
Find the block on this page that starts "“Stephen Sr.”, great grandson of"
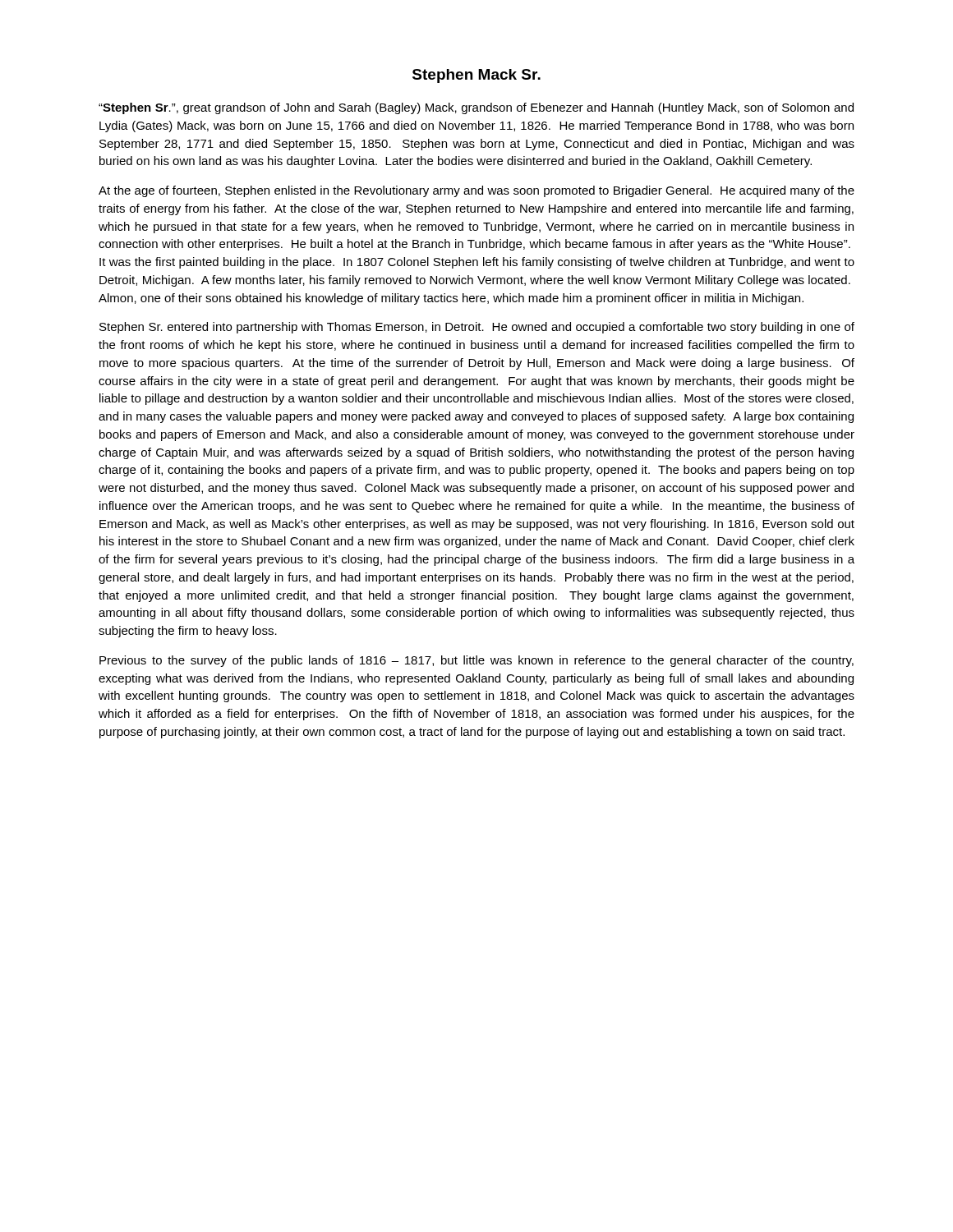[x=476, y=134]
